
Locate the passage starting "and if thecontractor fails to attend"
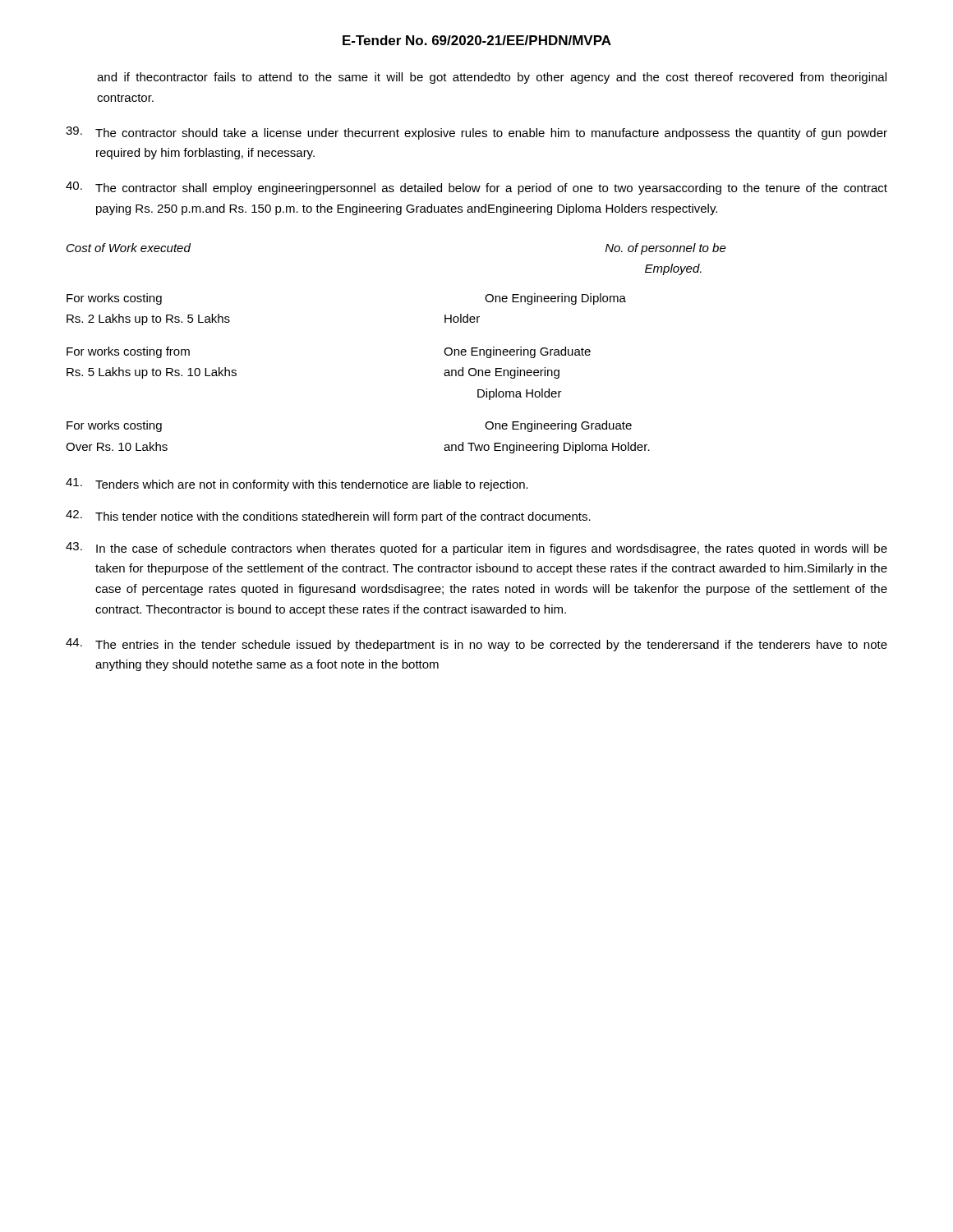(492, 87)
